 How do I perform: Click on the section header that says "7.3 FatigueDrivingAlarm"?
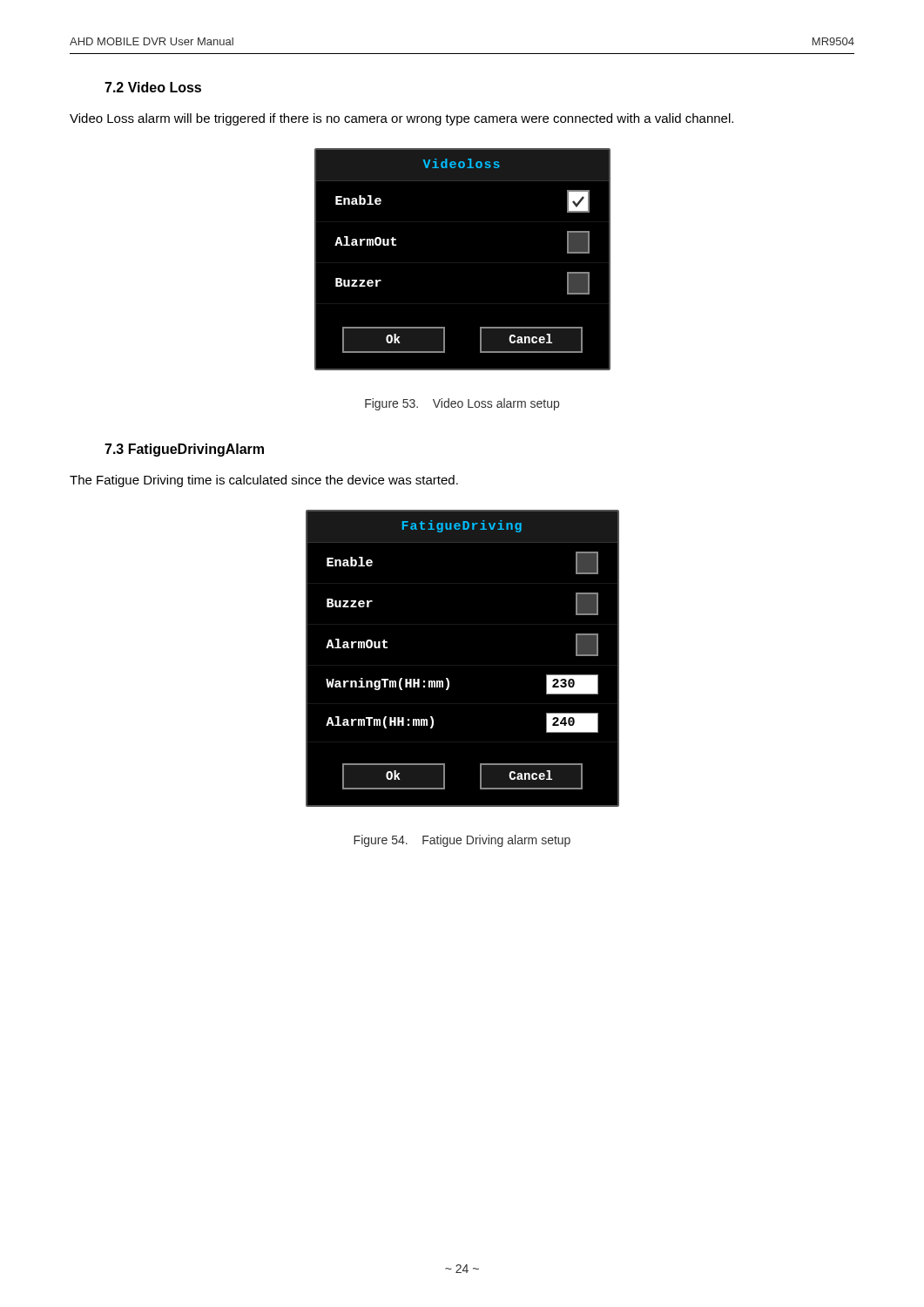click(185, 449)
